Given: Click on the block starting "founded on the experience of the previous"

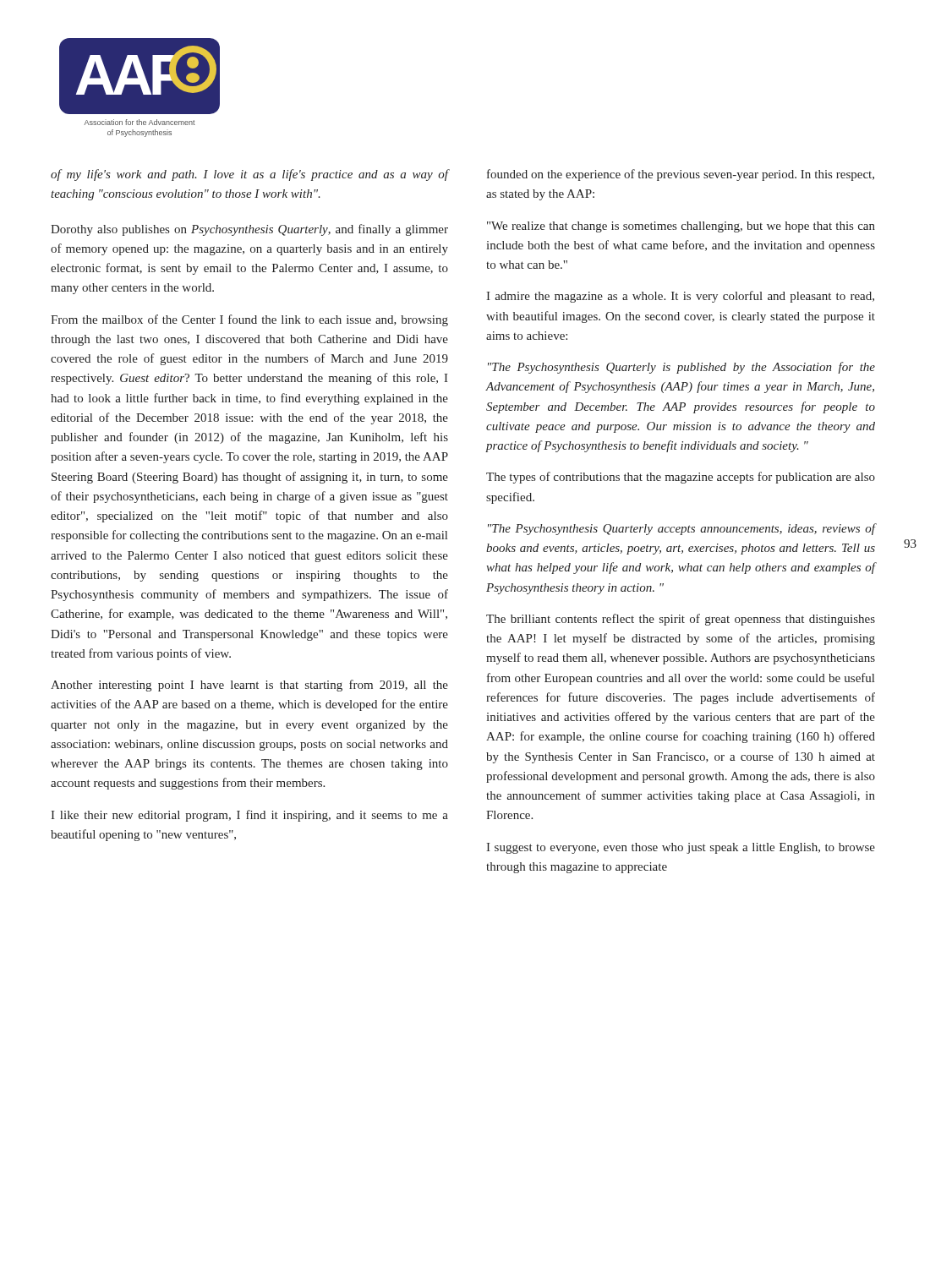Looking at the screenshot, I should [681, 184].
